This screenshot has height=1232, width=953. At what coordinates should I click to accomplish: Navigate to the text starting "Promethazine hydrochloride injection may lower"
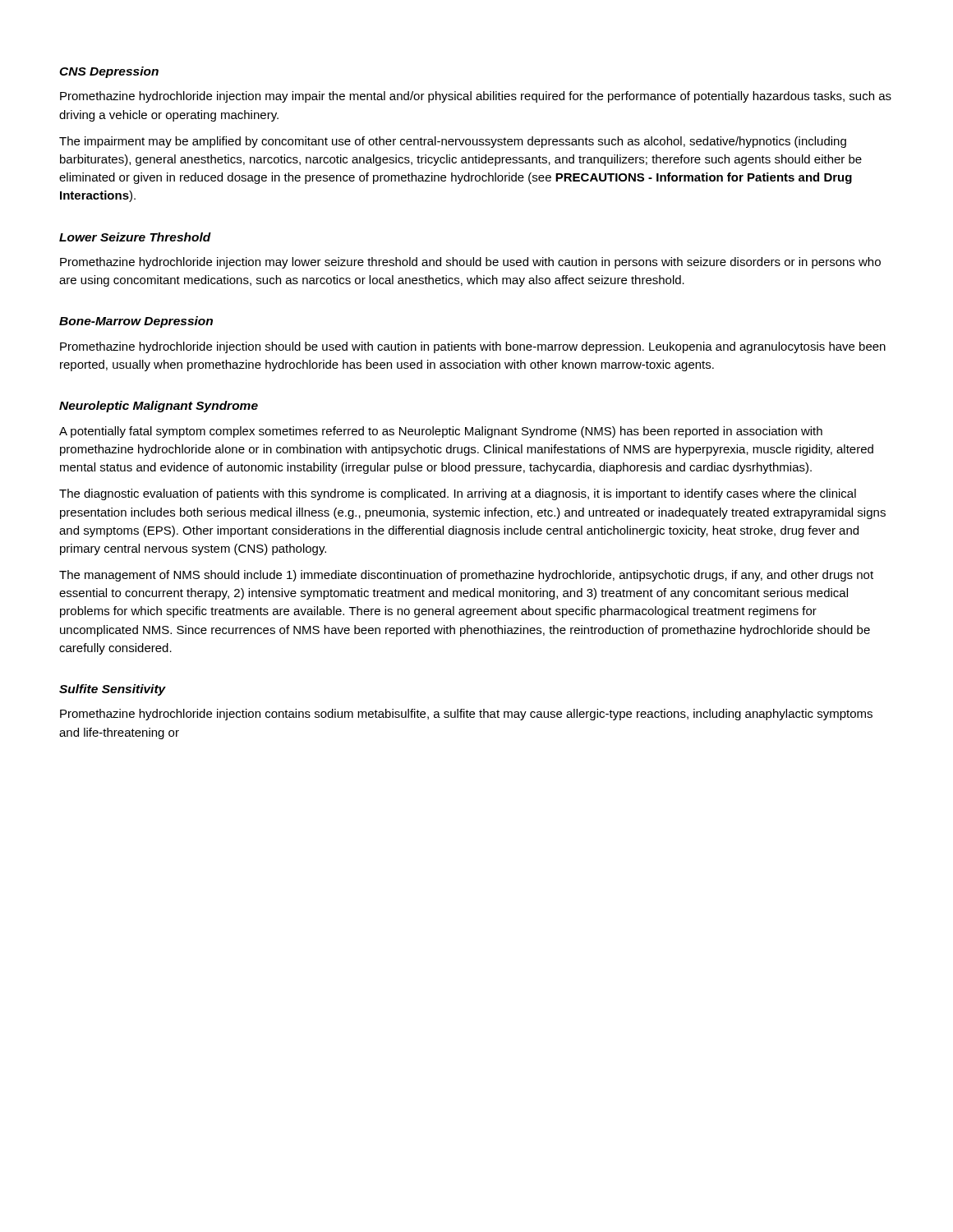tap(470, 271)
